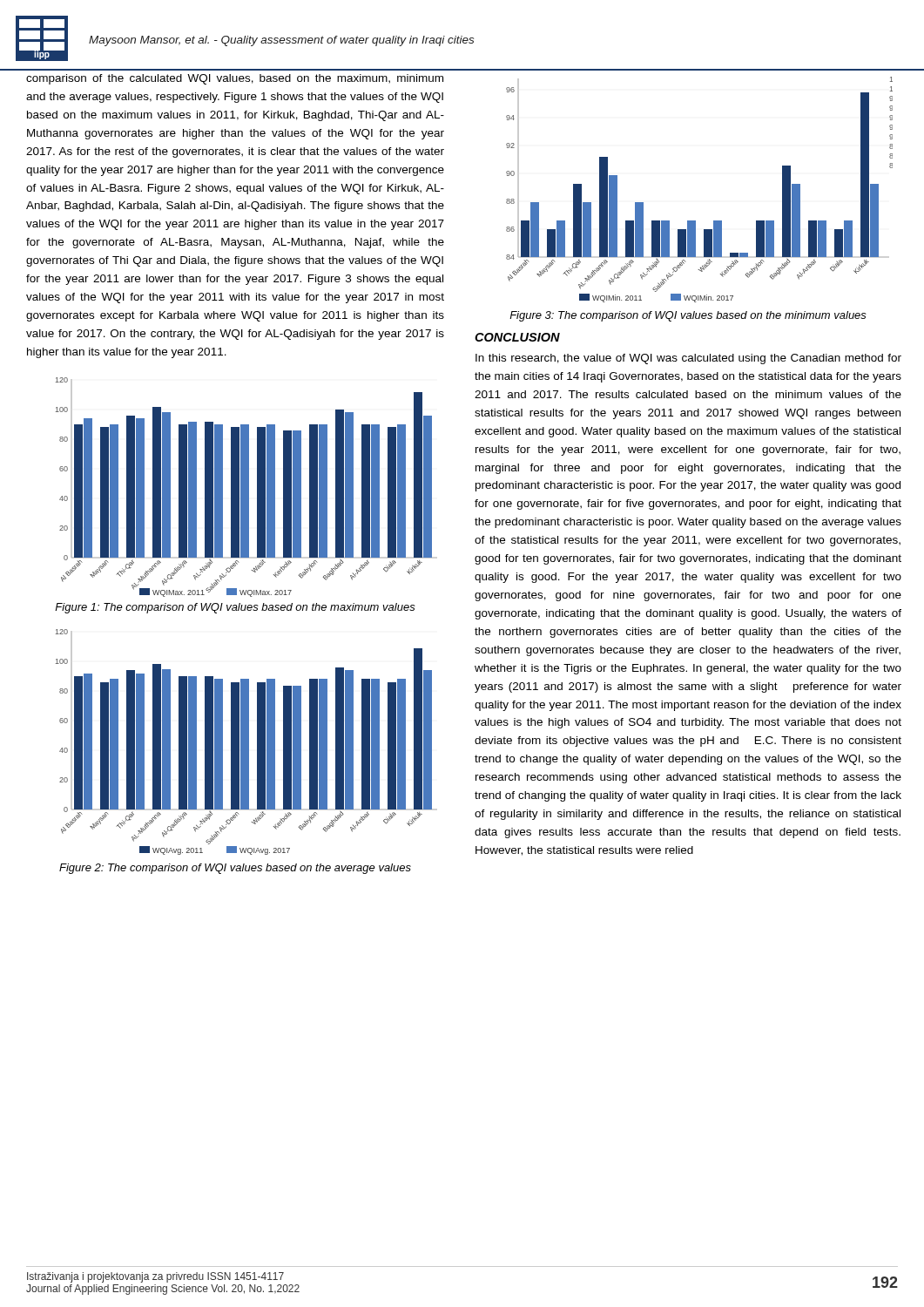This screenshot has width=924, height=1307.
Task: Click on the text block containing "comparison of the calculated"
Action: click(x=235, y=215)
